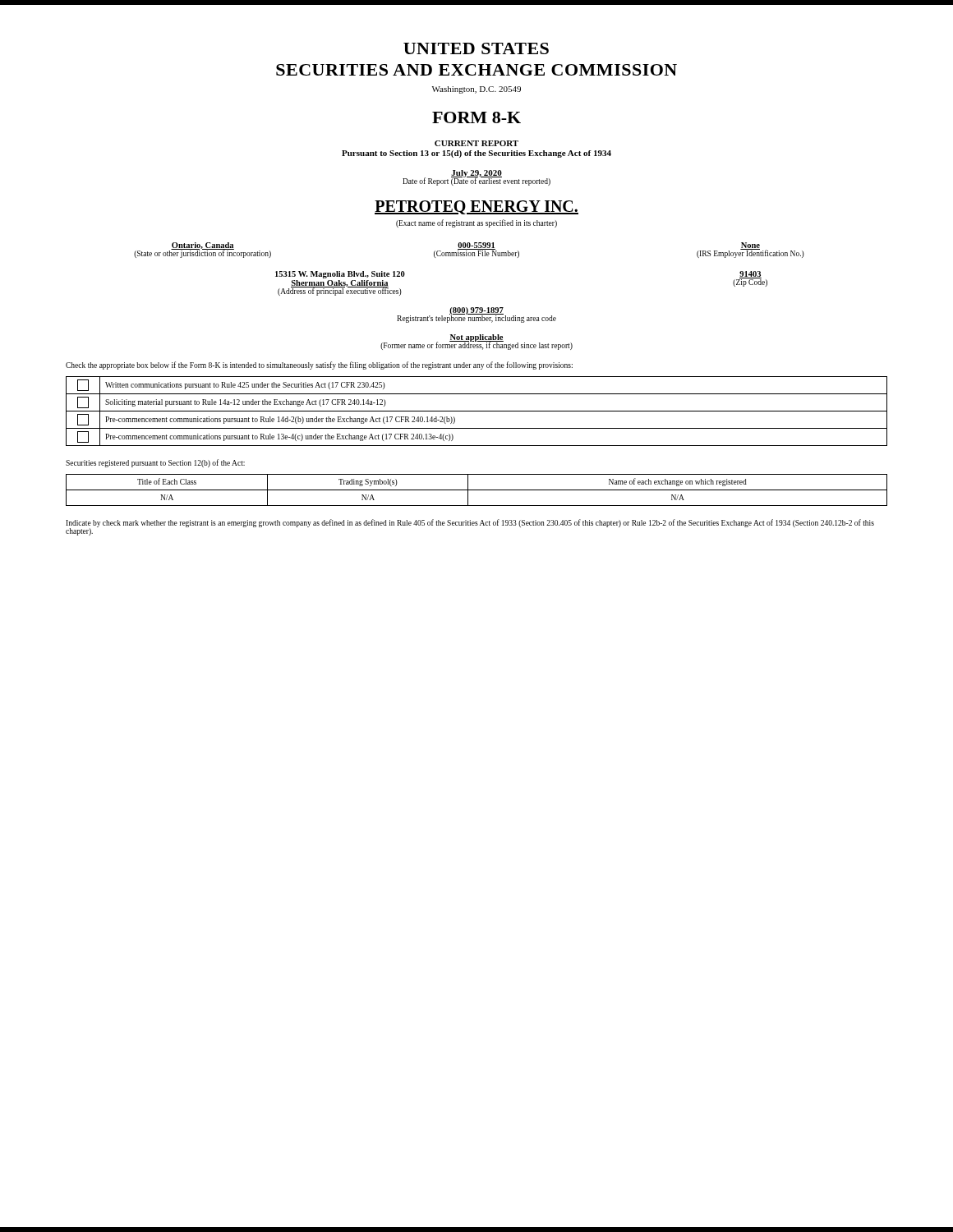This screenshot has width=953, height=1232.
Task: Point to "PETROTEQ ENERGY INC."
Action: (x=476, y=206)
